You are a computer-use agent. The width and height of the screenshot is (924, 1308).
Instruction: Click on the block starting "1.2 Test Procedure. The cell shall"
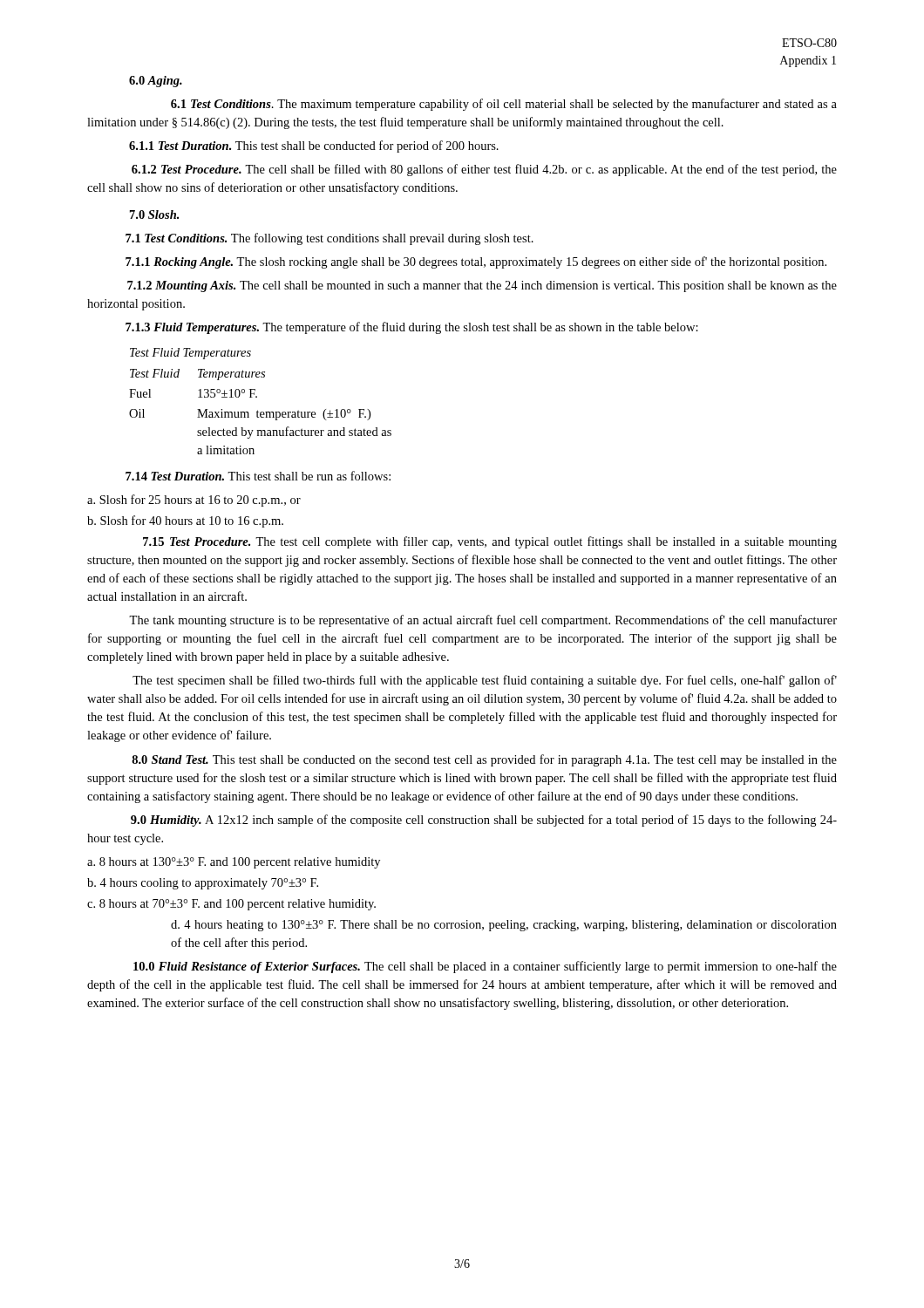[x=462, y=179]
